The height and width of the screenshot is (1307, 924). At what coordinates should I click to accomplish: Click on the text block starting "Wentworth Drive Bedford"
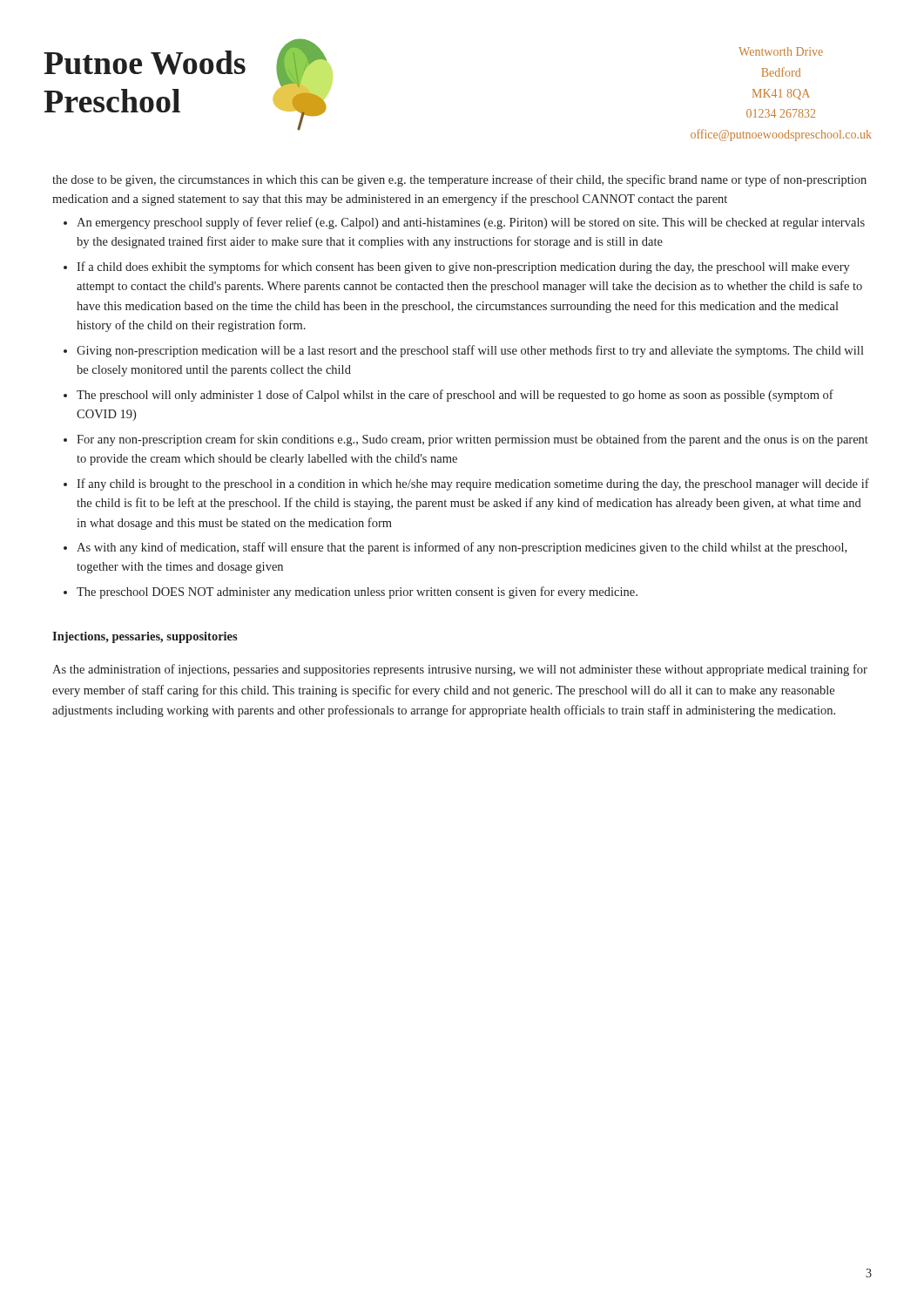tap(781, 93)
